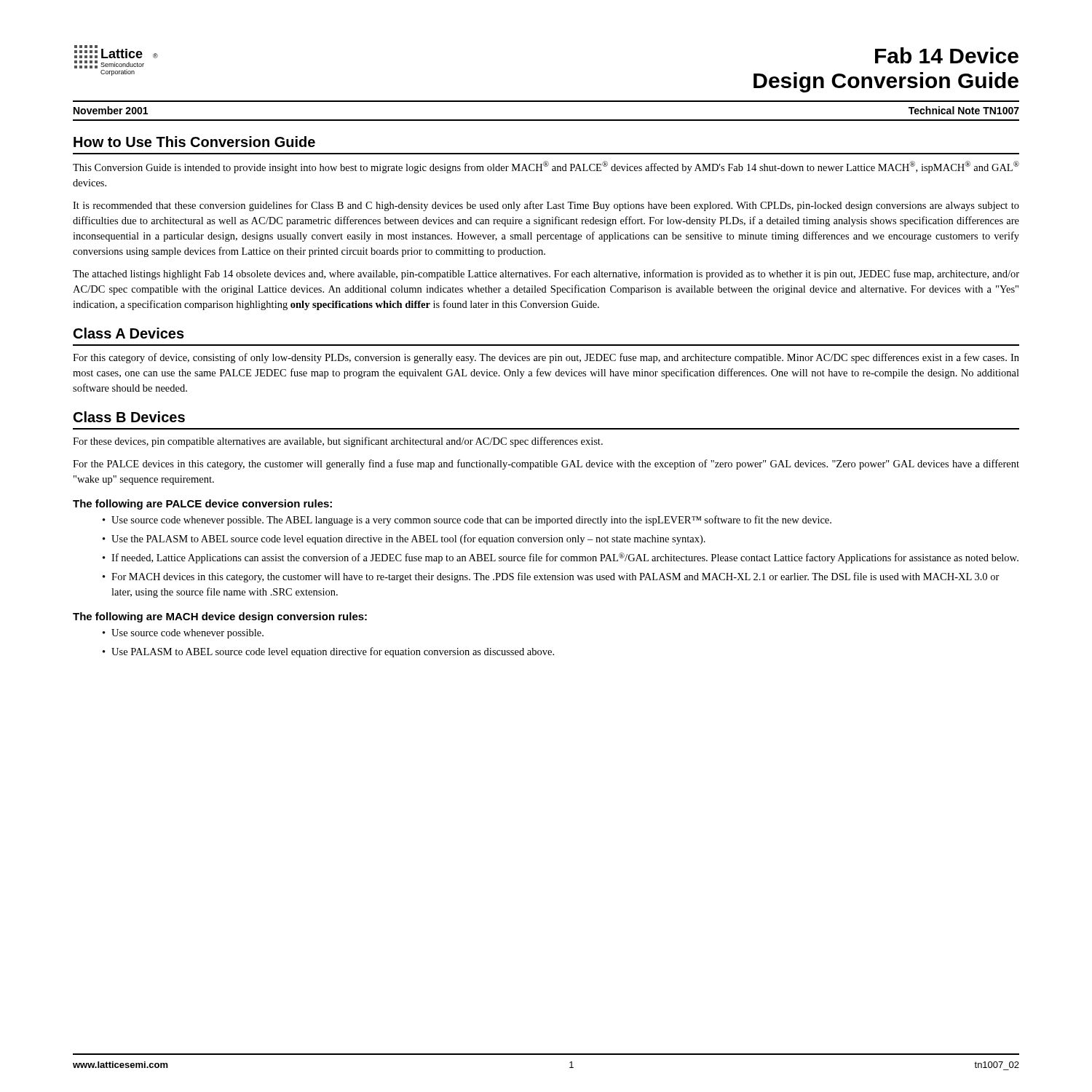Locate the block of text that opens with "For these devices, pin compatible alternatives are"
This screenshot has width=1092, height=1092.
pyautogui.click(x=338, y=441)
